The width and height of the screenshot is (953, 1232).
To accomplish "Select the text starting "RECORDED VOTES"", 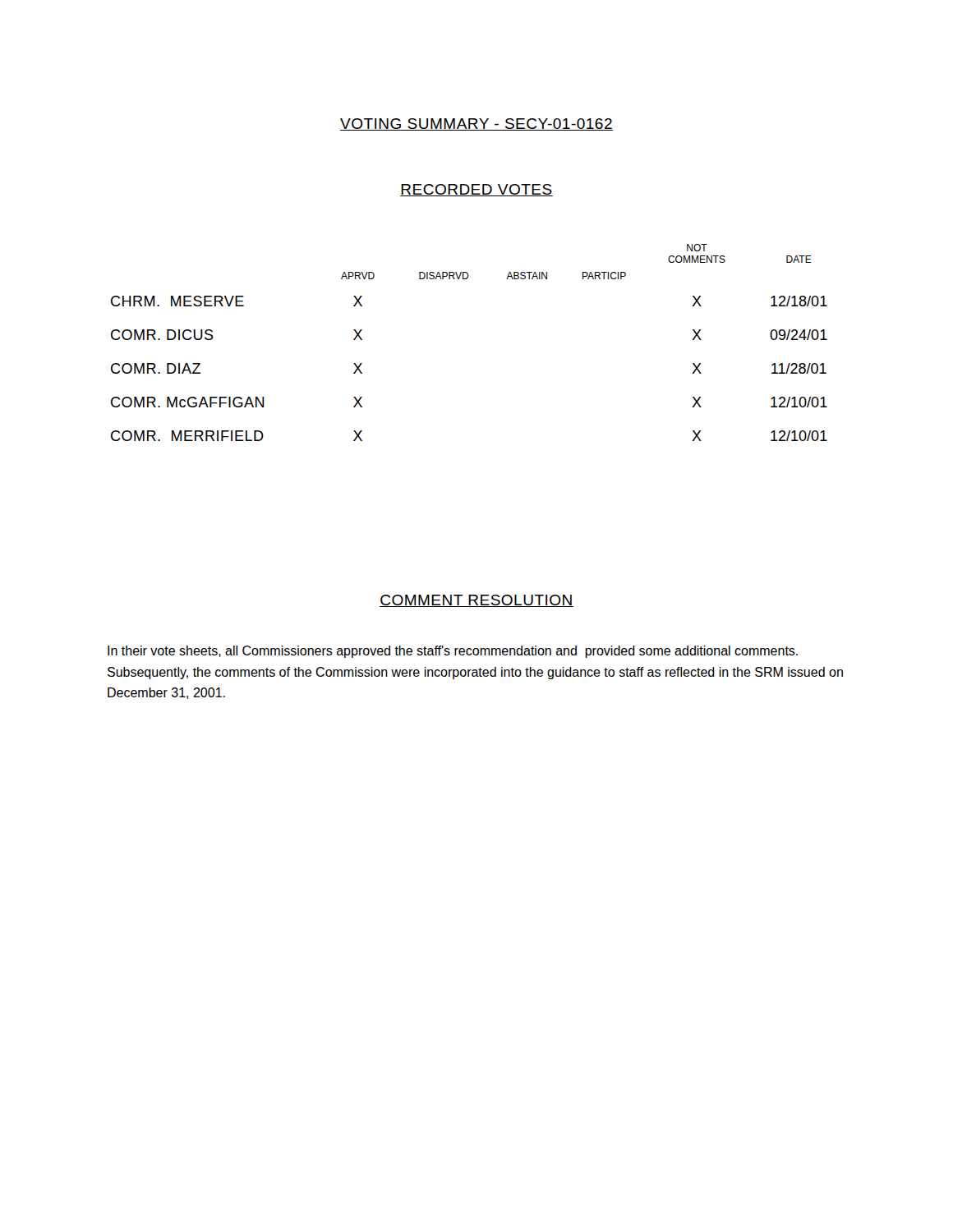I will click(476, 189).
